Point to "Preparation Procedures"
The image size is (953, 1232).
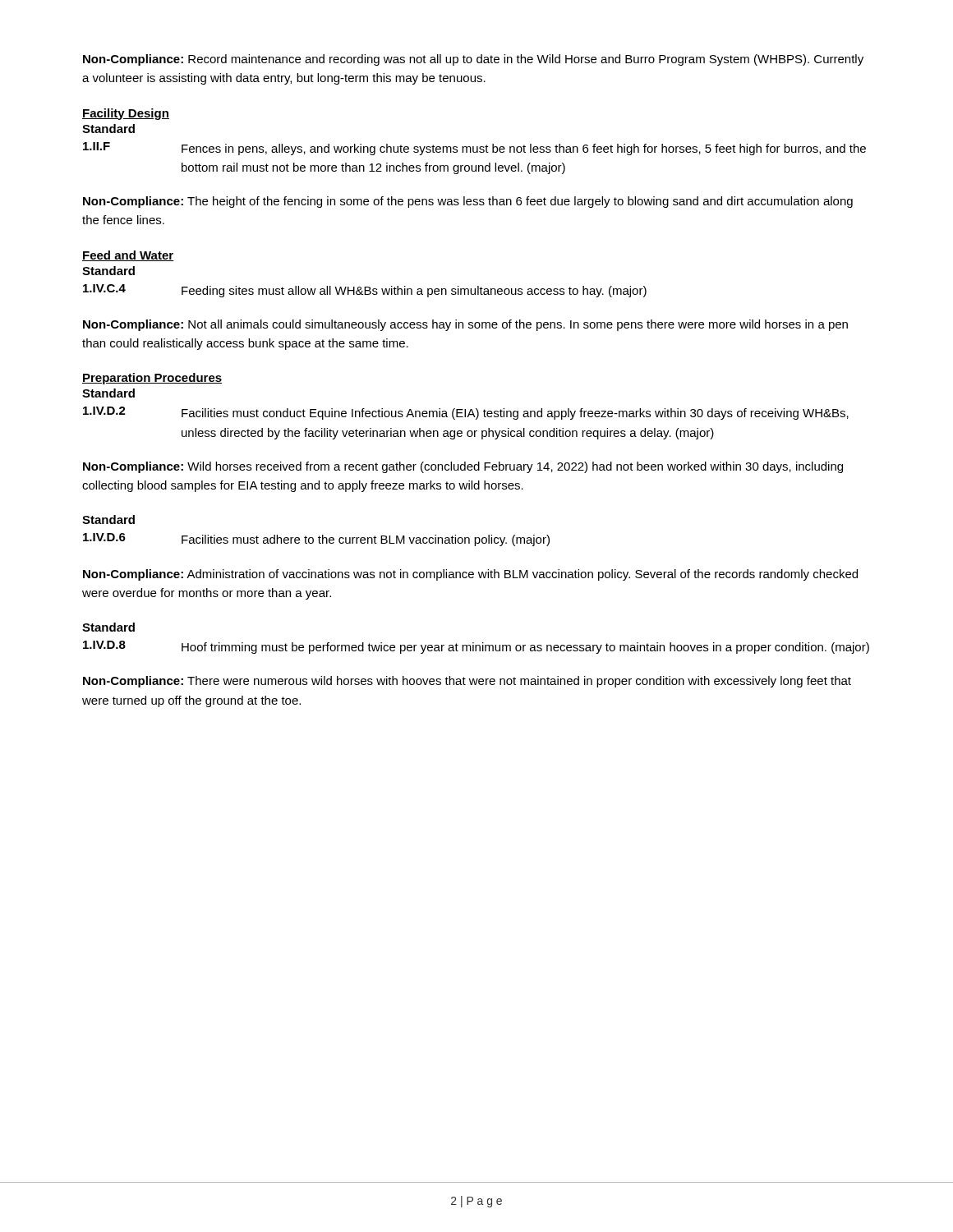152,378
